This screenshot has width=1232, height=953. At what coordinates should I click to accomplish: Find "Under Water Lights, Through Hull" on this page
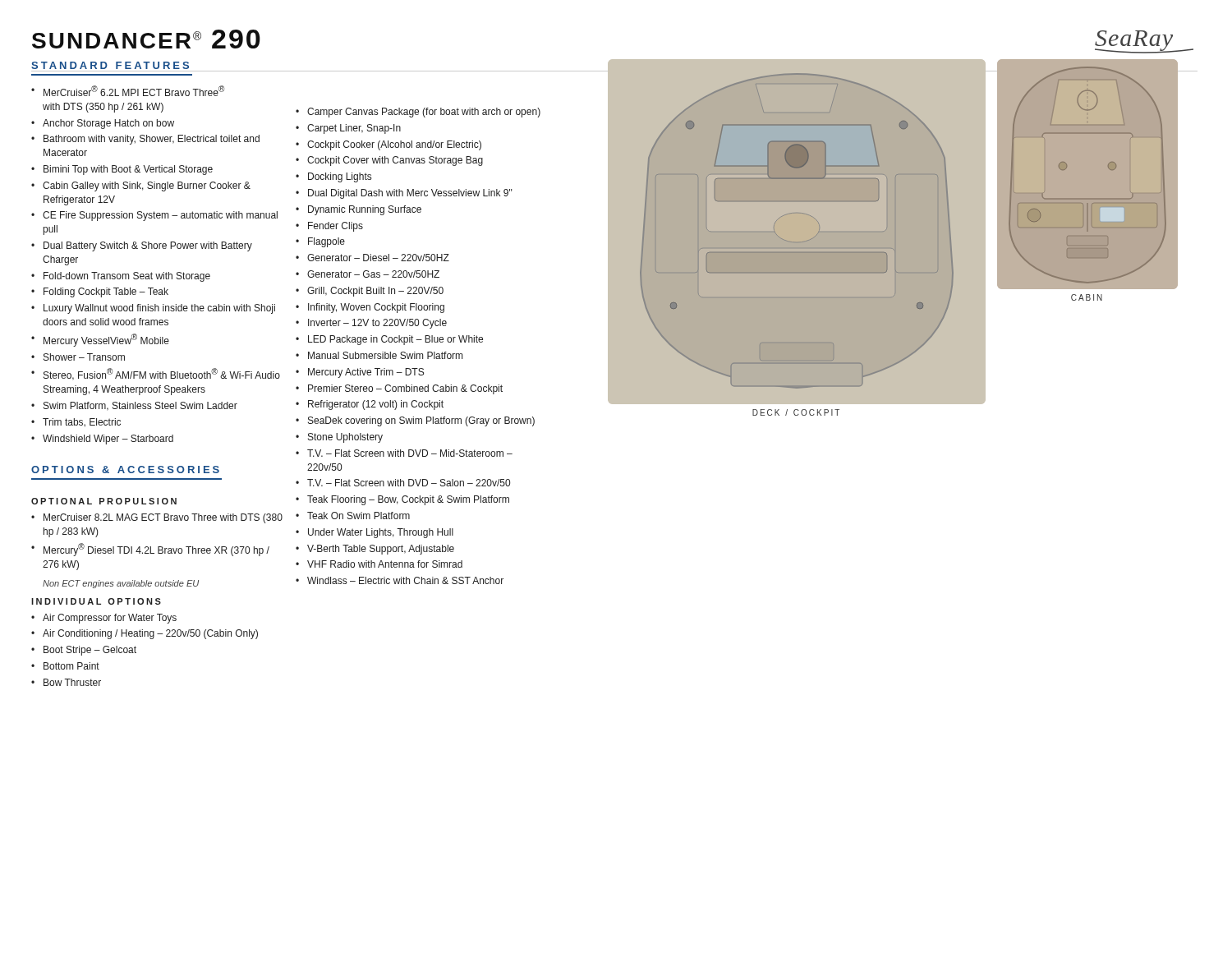[x=380, y=532]
